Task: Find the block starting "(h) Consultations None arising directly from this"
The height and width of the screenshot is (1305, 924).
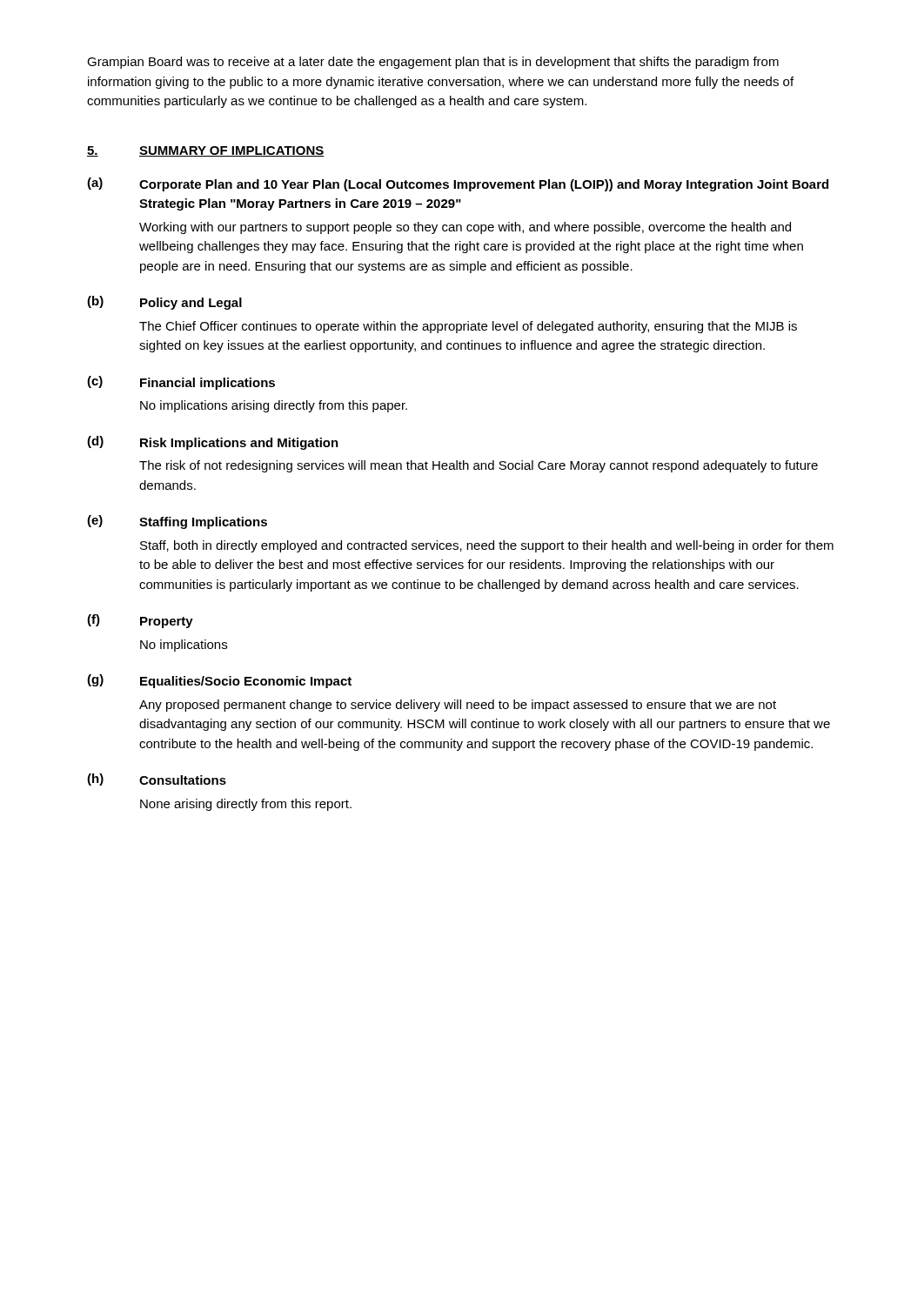Action: (x=157, y=780)
